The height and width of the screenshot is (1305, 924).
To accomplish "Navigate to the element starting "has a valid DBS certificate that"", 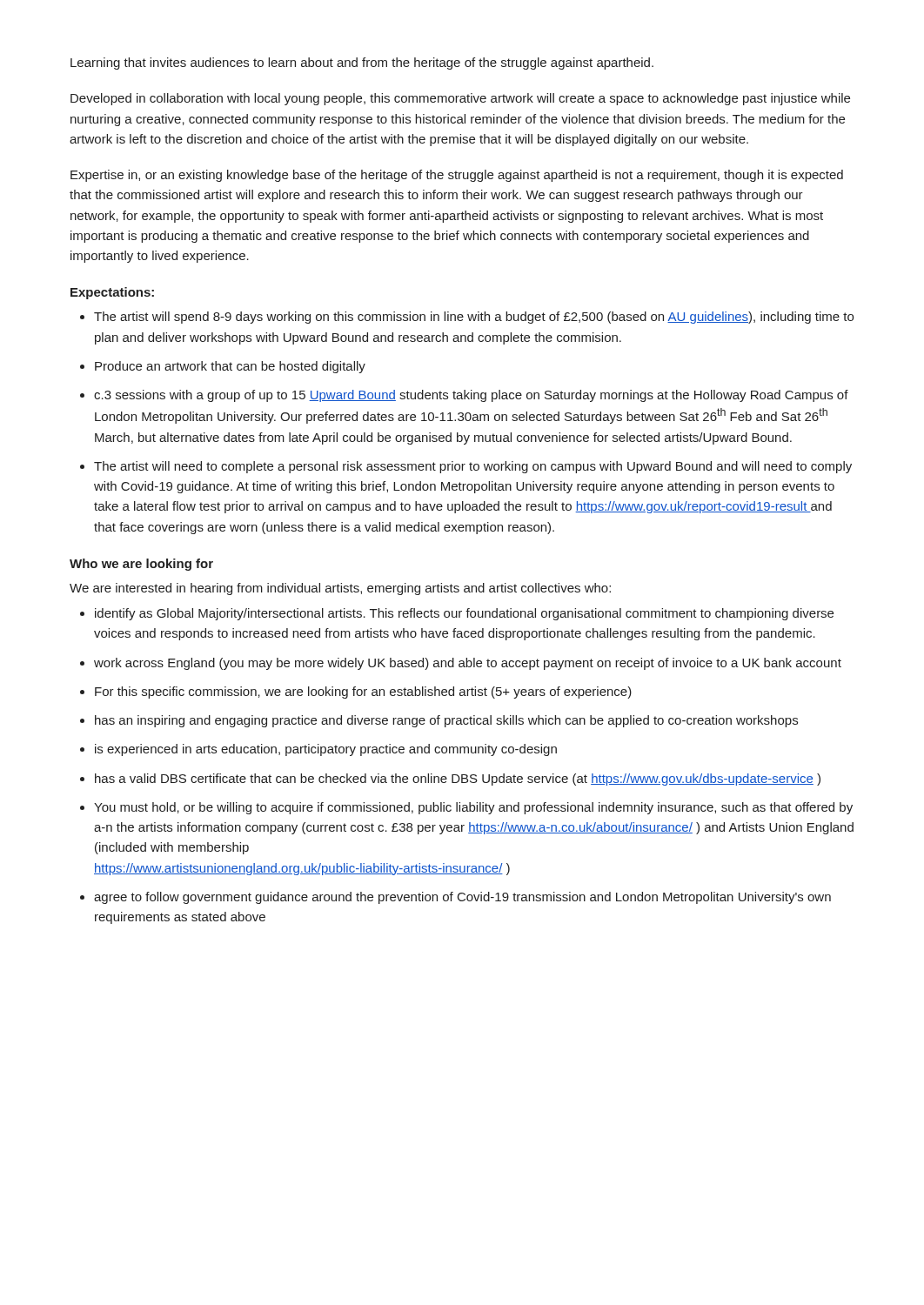I will click(474, 778).
